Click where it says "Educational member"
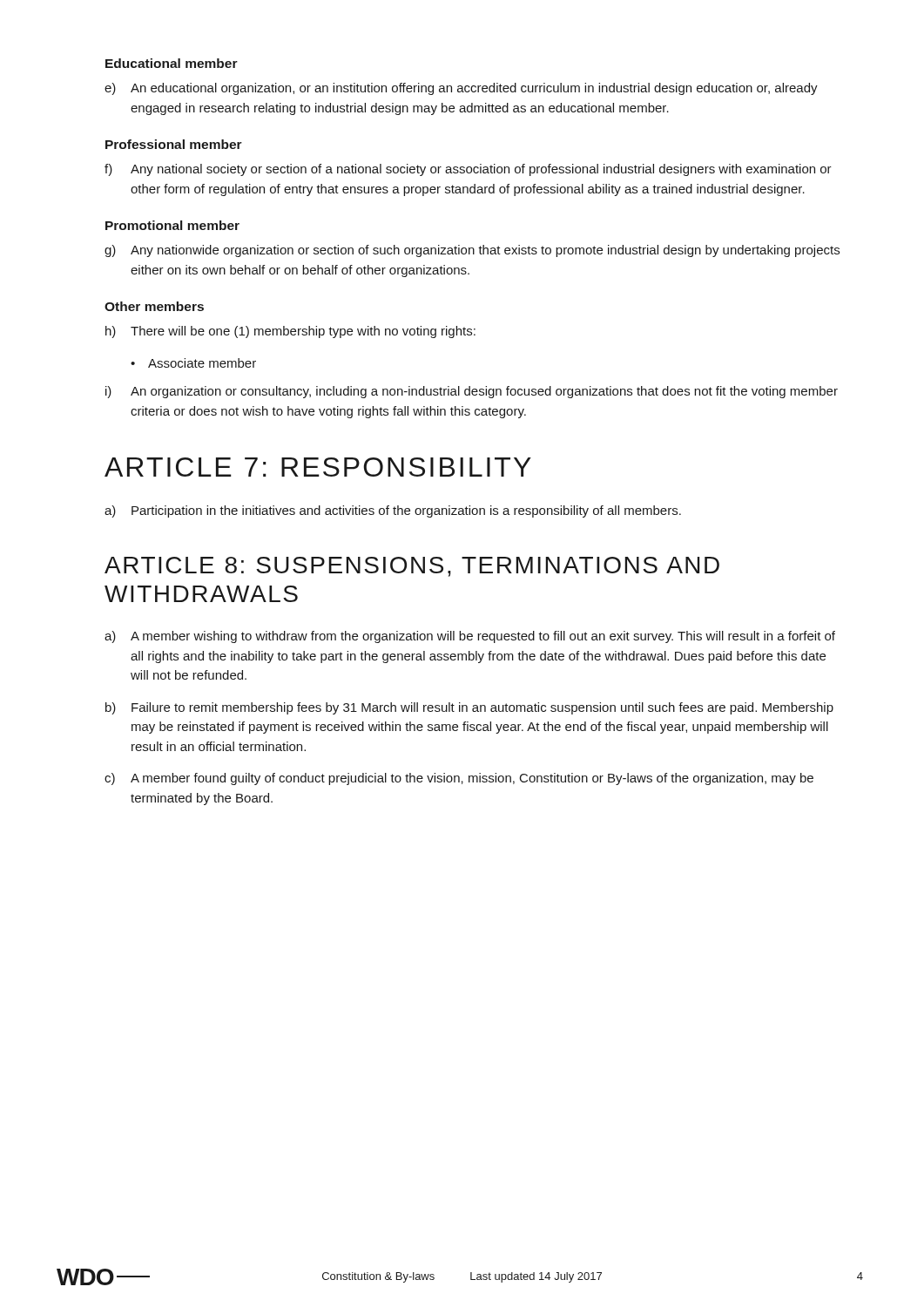924x1307 pixels. tap(171, 63)
